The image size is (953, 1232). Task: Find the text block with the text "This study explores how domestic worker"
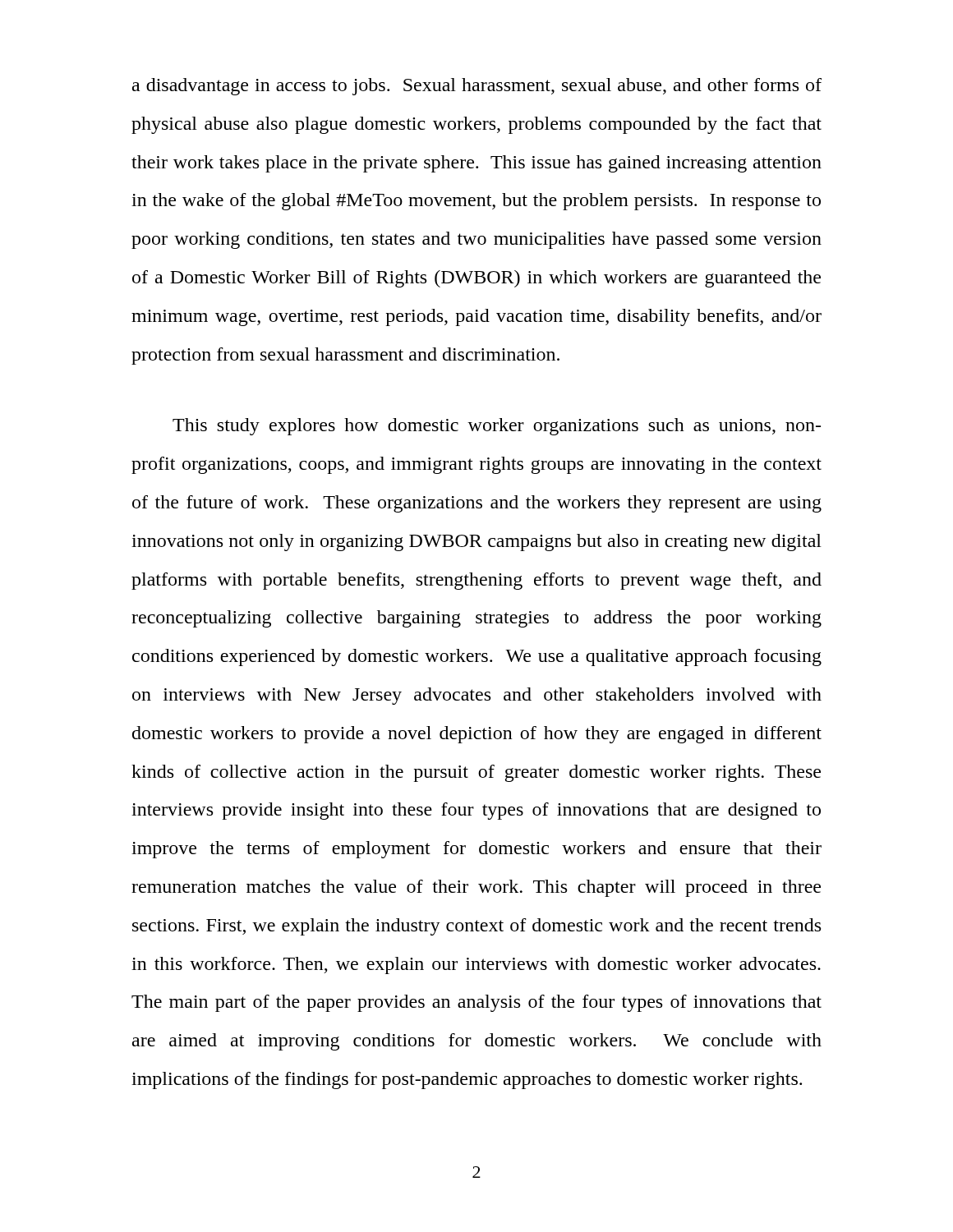coord(497,427)
